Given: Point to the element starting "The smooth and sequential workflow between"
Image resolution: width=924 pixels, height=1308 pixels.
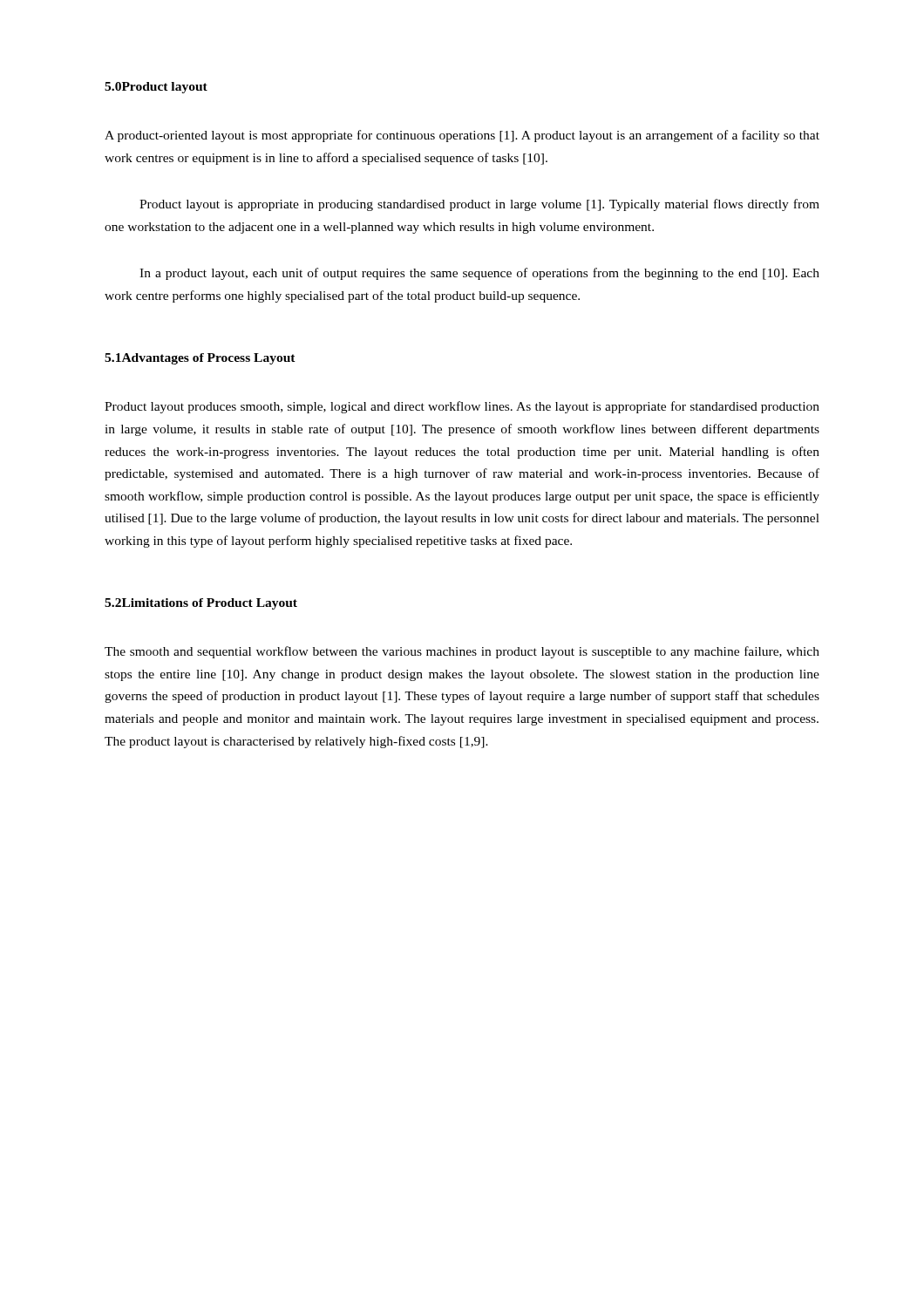Looking at the screenshot, I should [462, 696].
